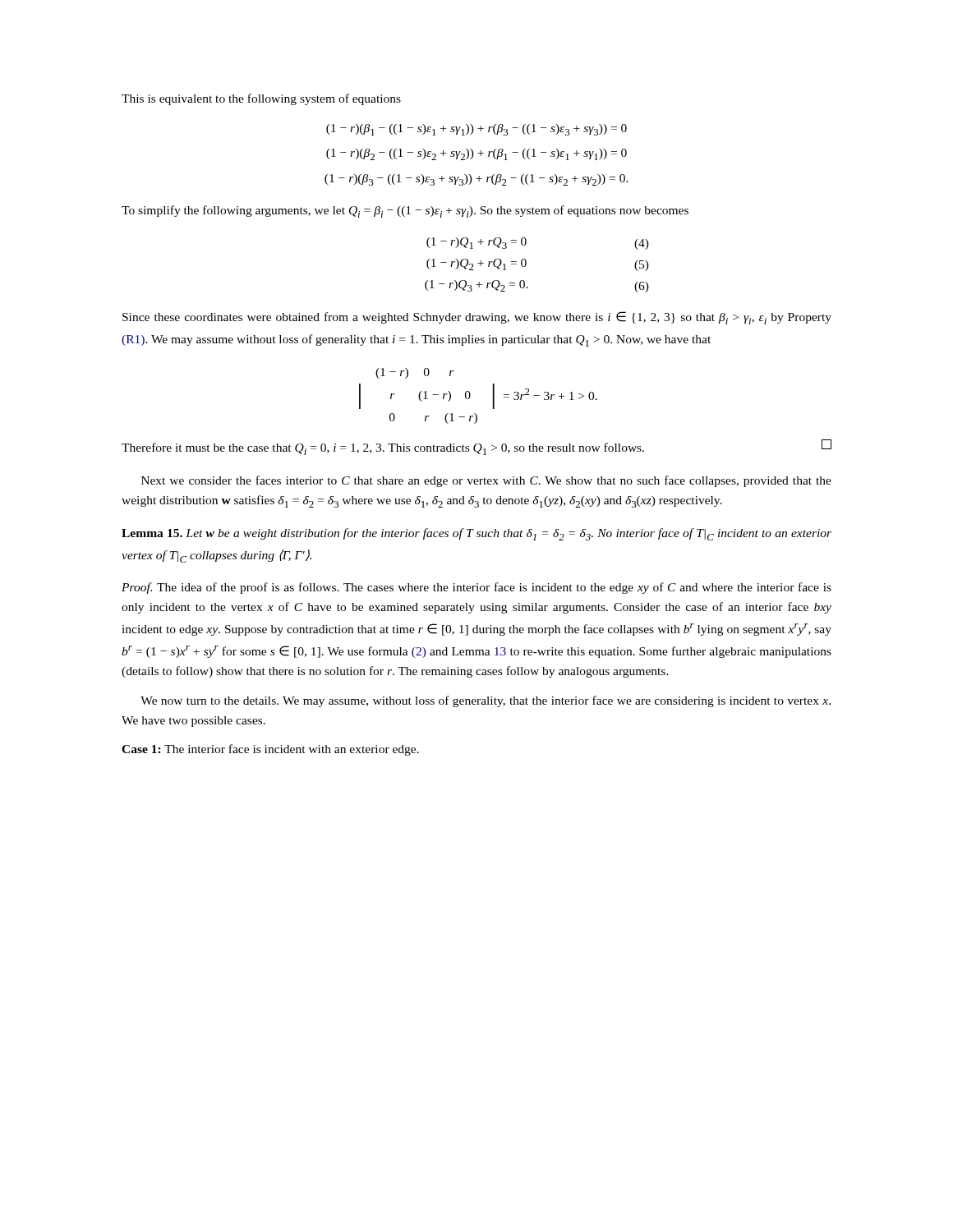Select the text block starting "Case 1: The interior face is incident with"
Image resolution: width=953 pixels, height=1232 pixels.
tap(270, 750)
